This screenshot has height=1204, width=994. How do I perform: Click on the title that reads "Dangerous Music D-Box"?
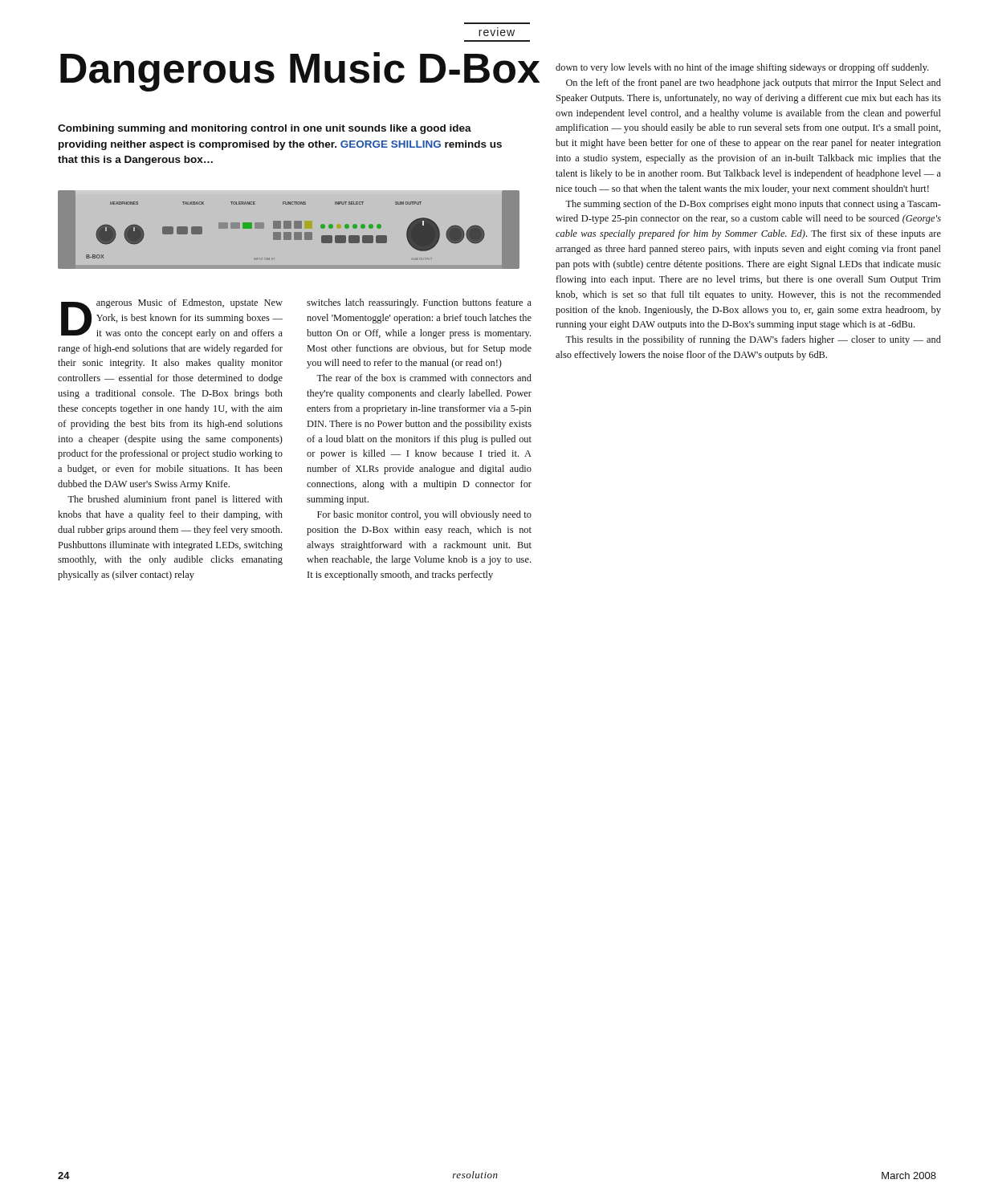(x=307, y=69)
